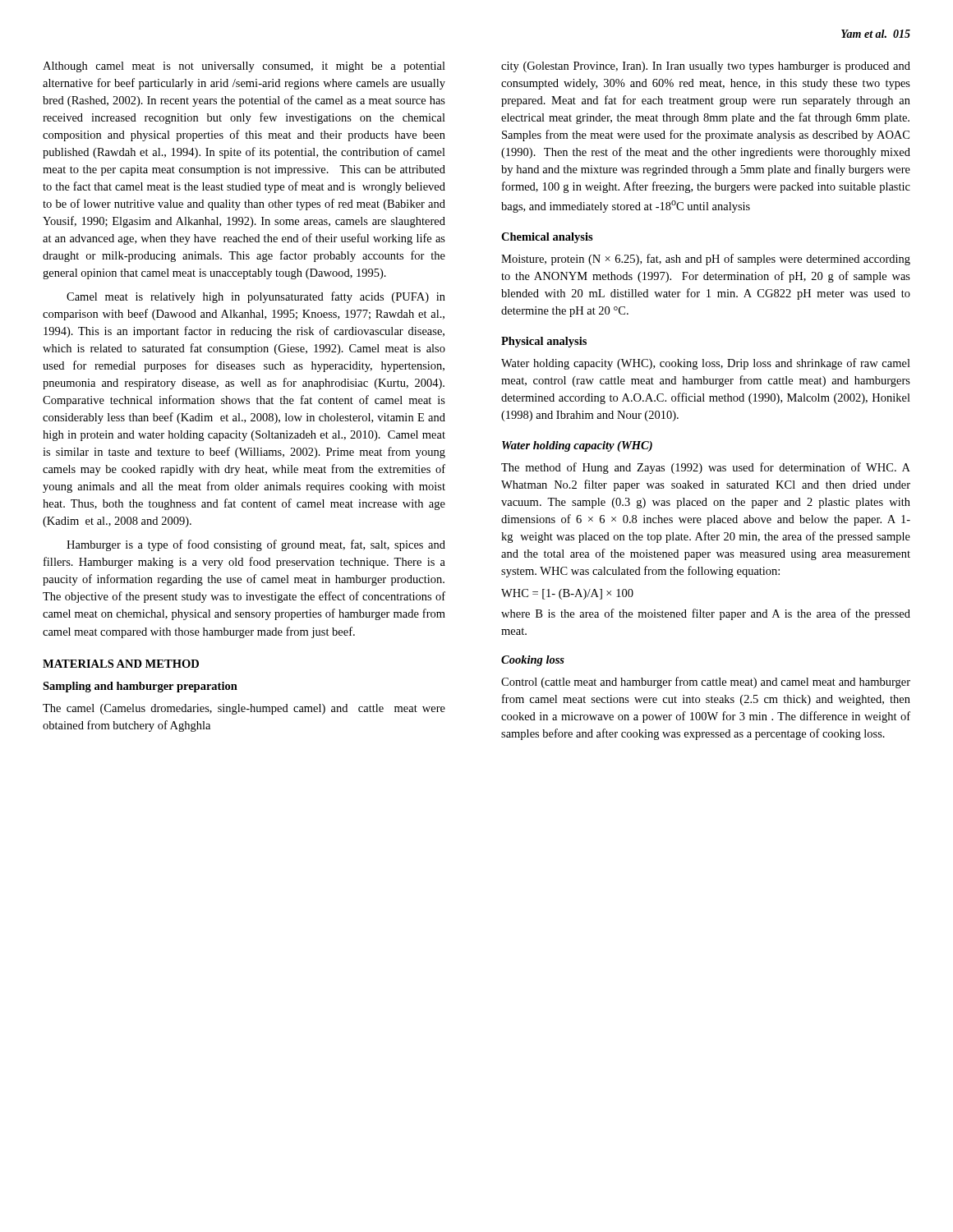Navigate to the element starting "Chemical analysis"
This screenshot has width=953, height=1232.
pyautogui.click(x=547, y=238)
